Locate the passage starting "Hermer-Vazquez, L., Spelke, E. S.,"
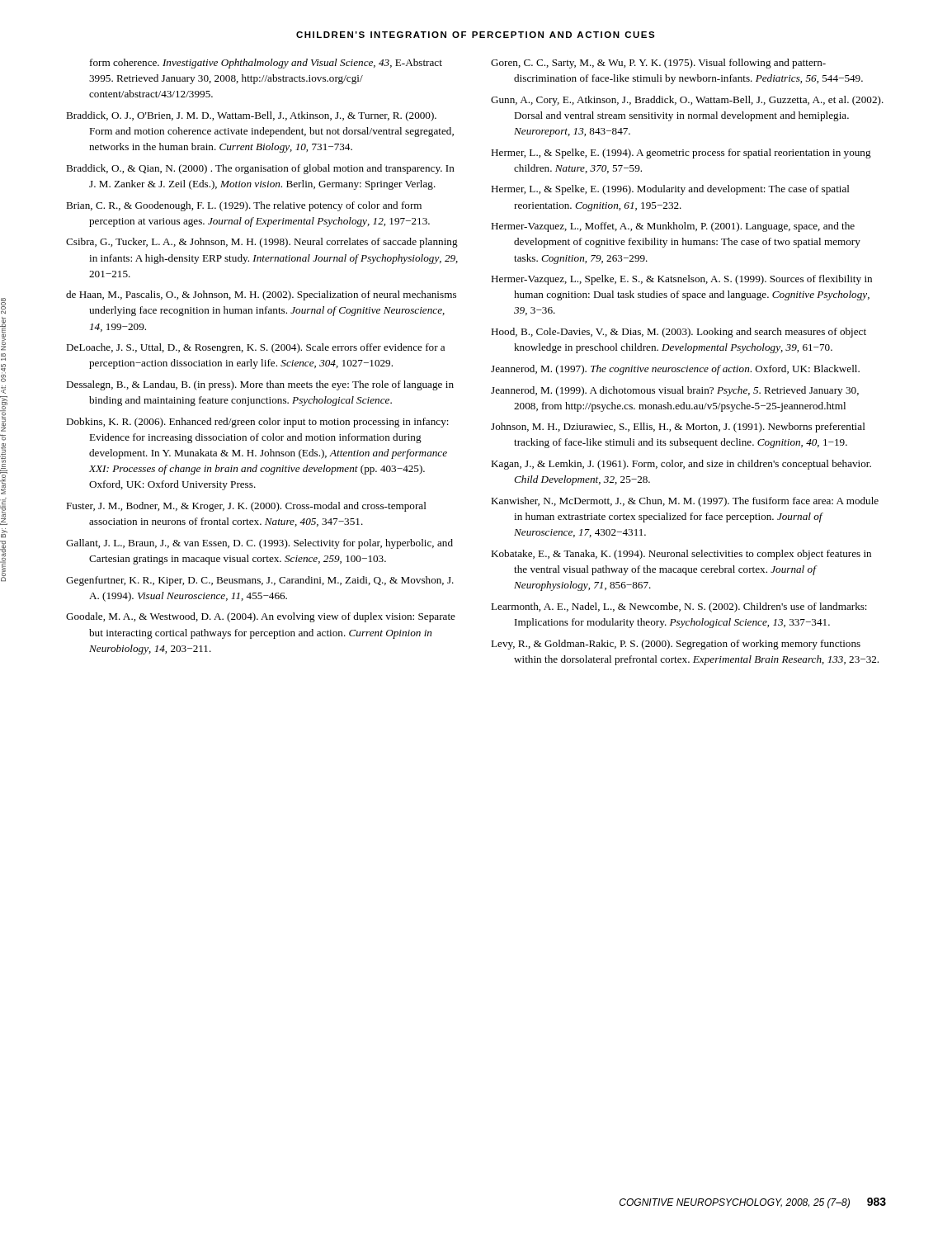This screenshot has height=1238, width=952. (x=682, y=294)
